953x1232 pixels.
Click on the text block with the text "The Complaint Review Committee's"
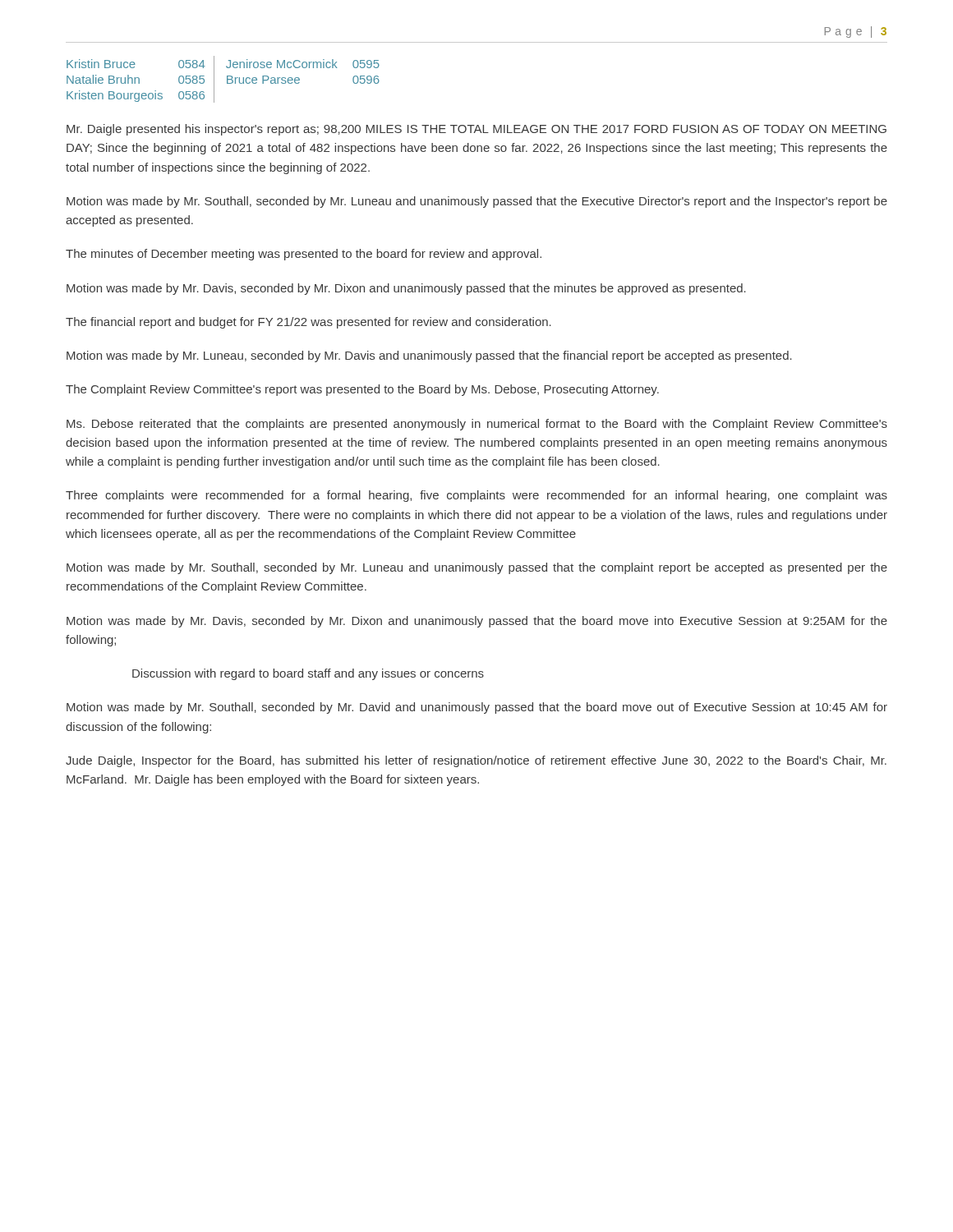click(x=363, y=389)
